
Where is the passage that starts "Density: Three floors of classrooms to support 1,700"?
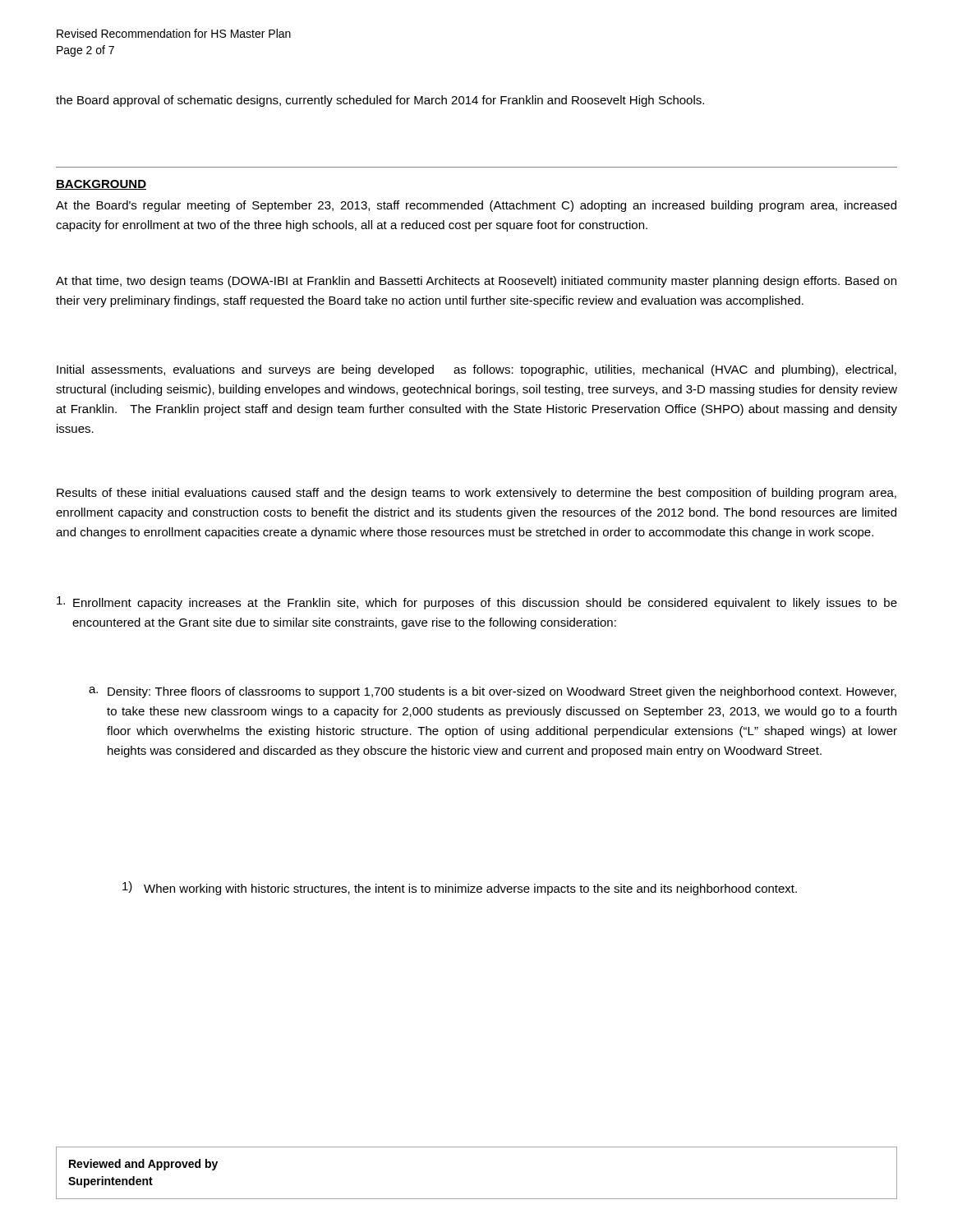tap(502, 721)
